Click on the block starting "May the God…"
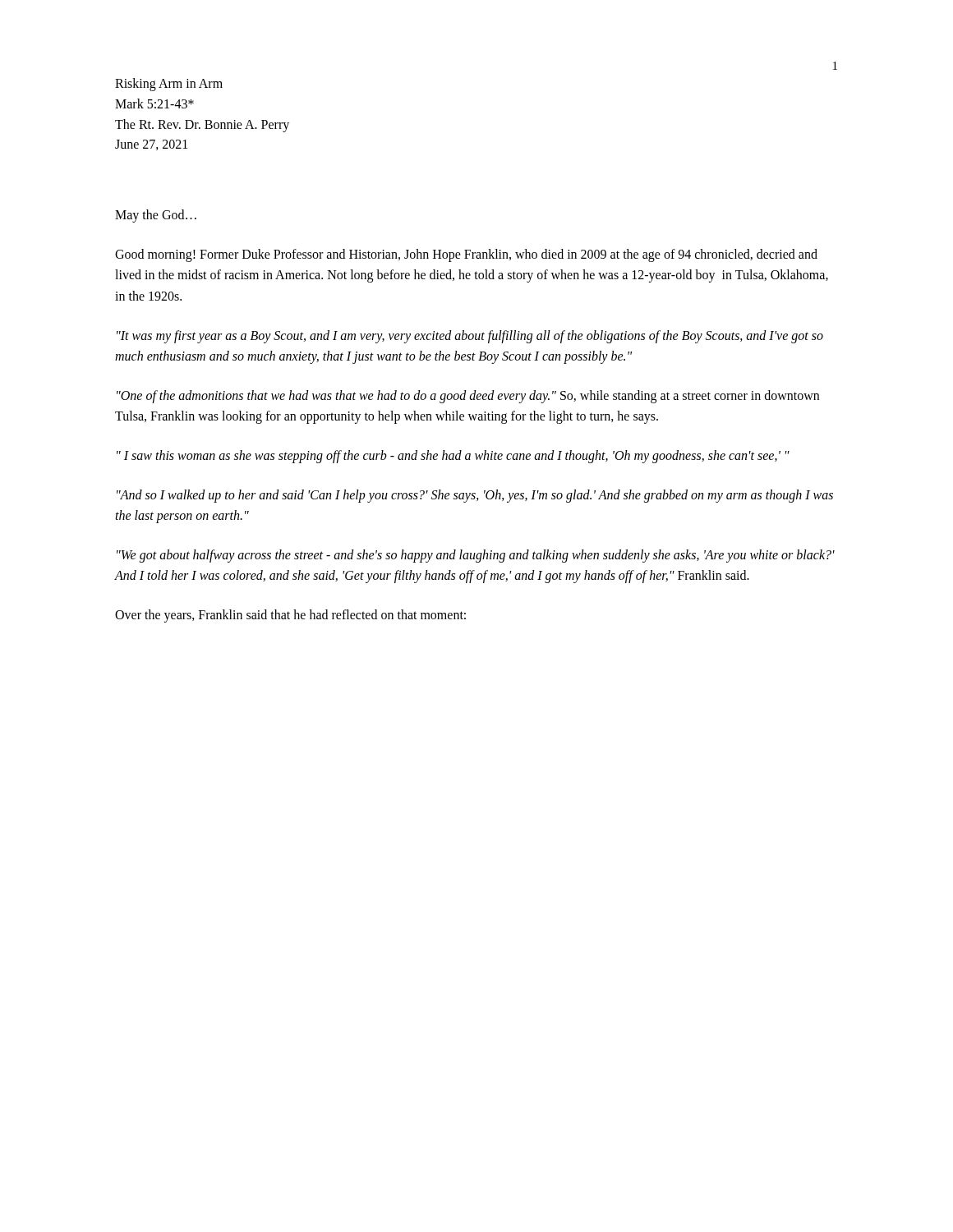 point(156,215)
